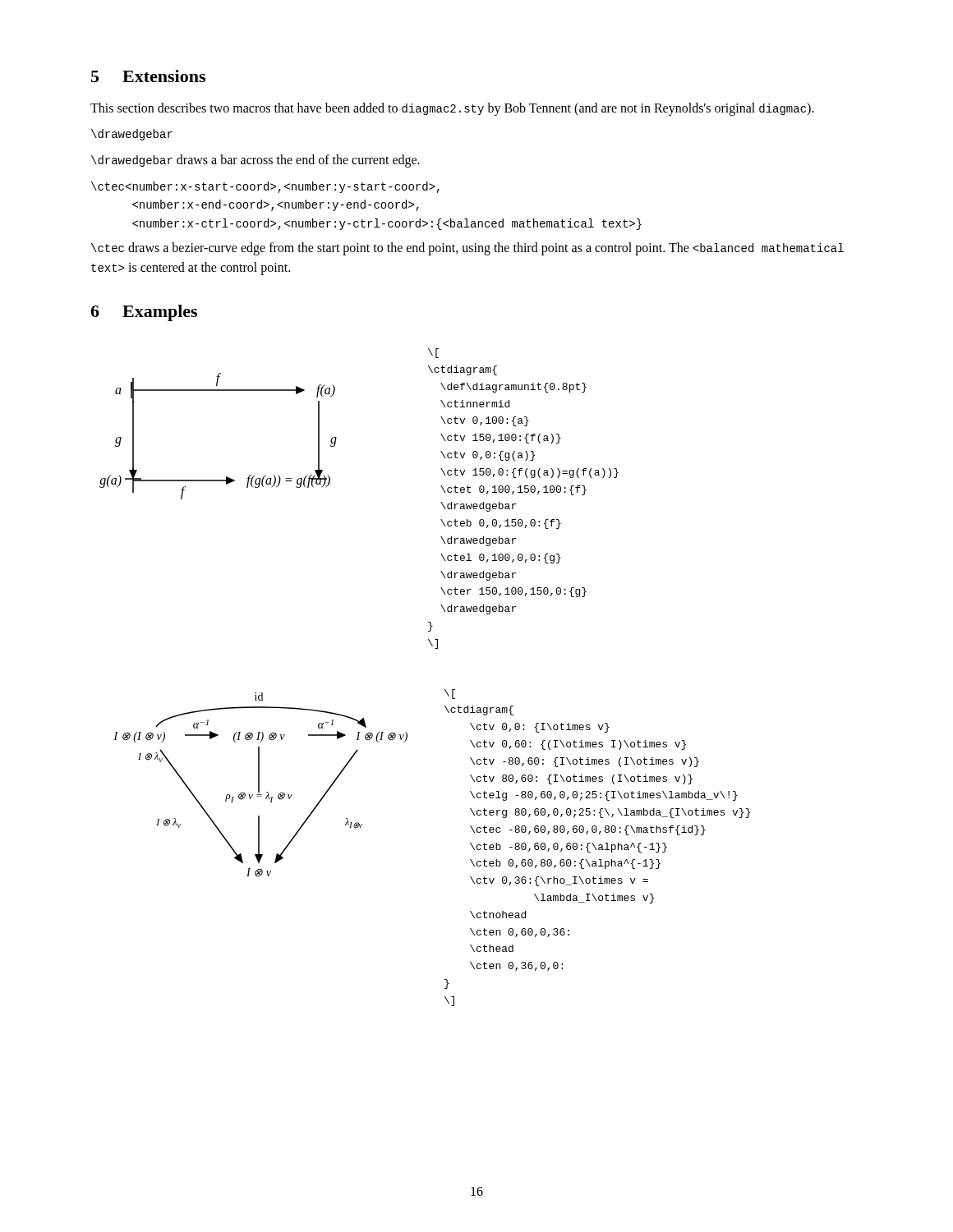
Task: Click on the text block with the text "\[ \ctdiagram{ \def\diagramunit{0.8pt} \ctinnermid"
Action: click(x=433, y=353)
